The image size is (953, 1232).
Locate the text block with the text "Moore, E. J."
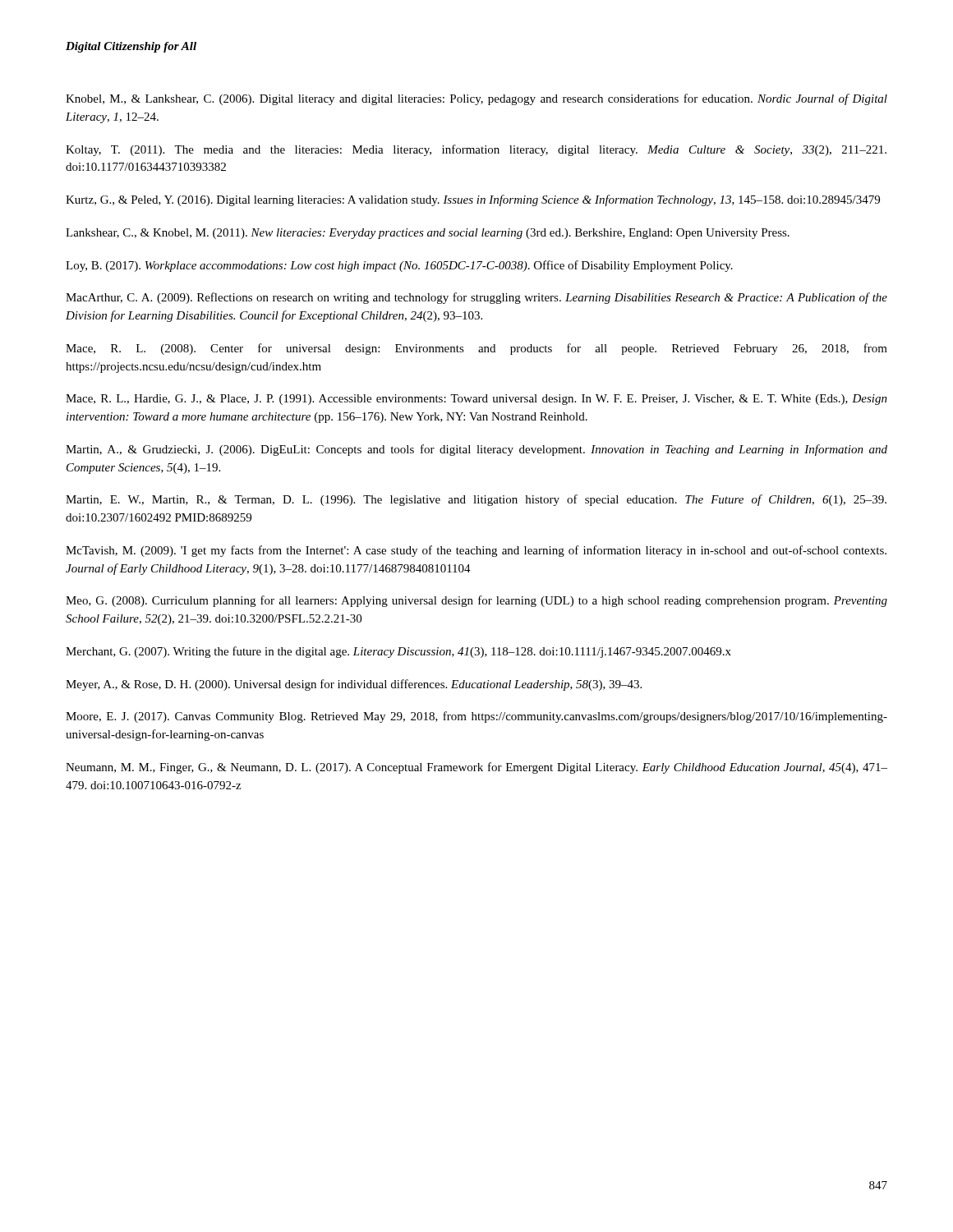476,725
